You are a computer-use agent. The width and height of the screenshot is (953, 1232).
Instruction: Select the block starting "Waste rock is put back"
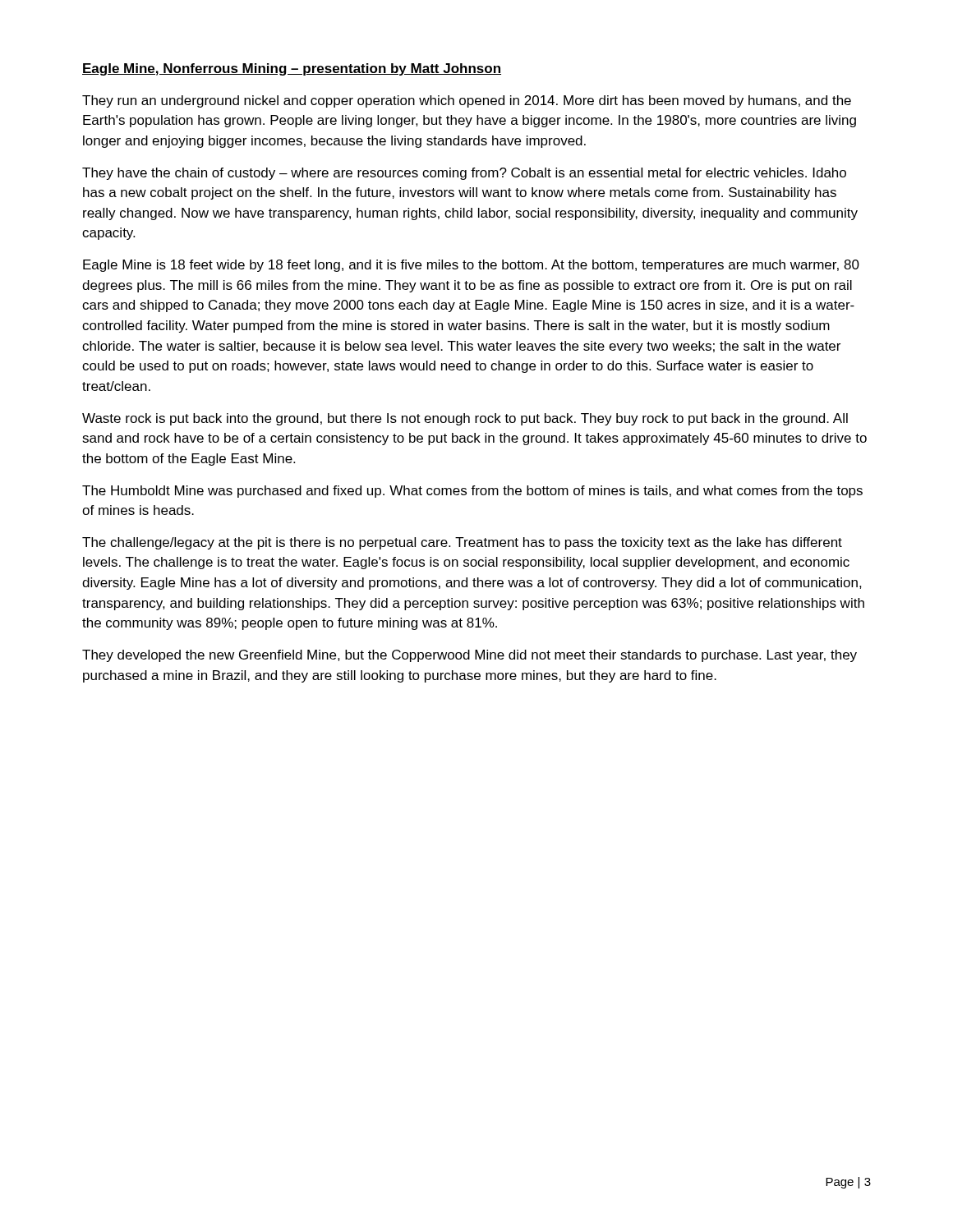point(475,438)
